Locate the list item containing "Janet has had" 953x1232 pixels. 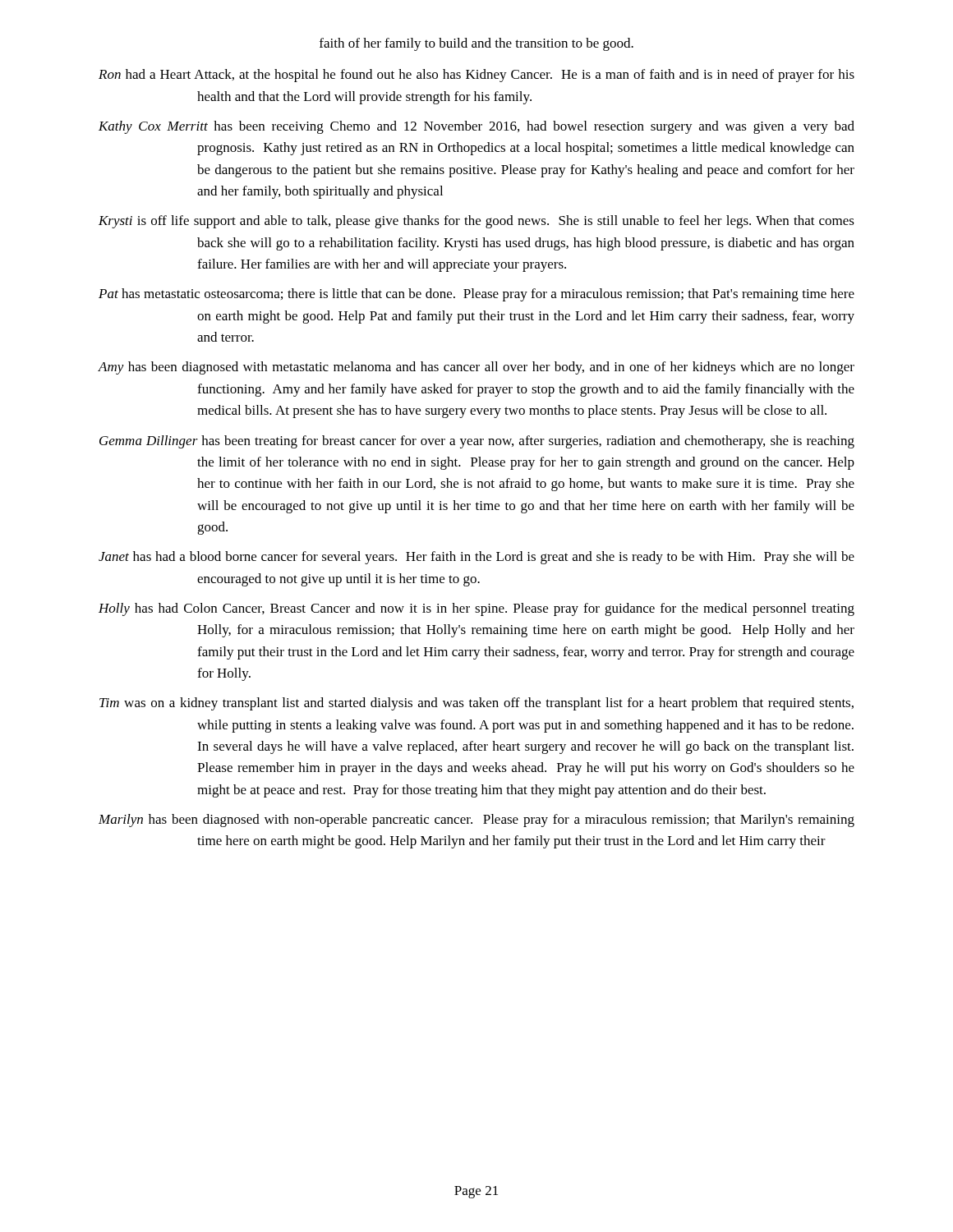(x=476, y=567)
